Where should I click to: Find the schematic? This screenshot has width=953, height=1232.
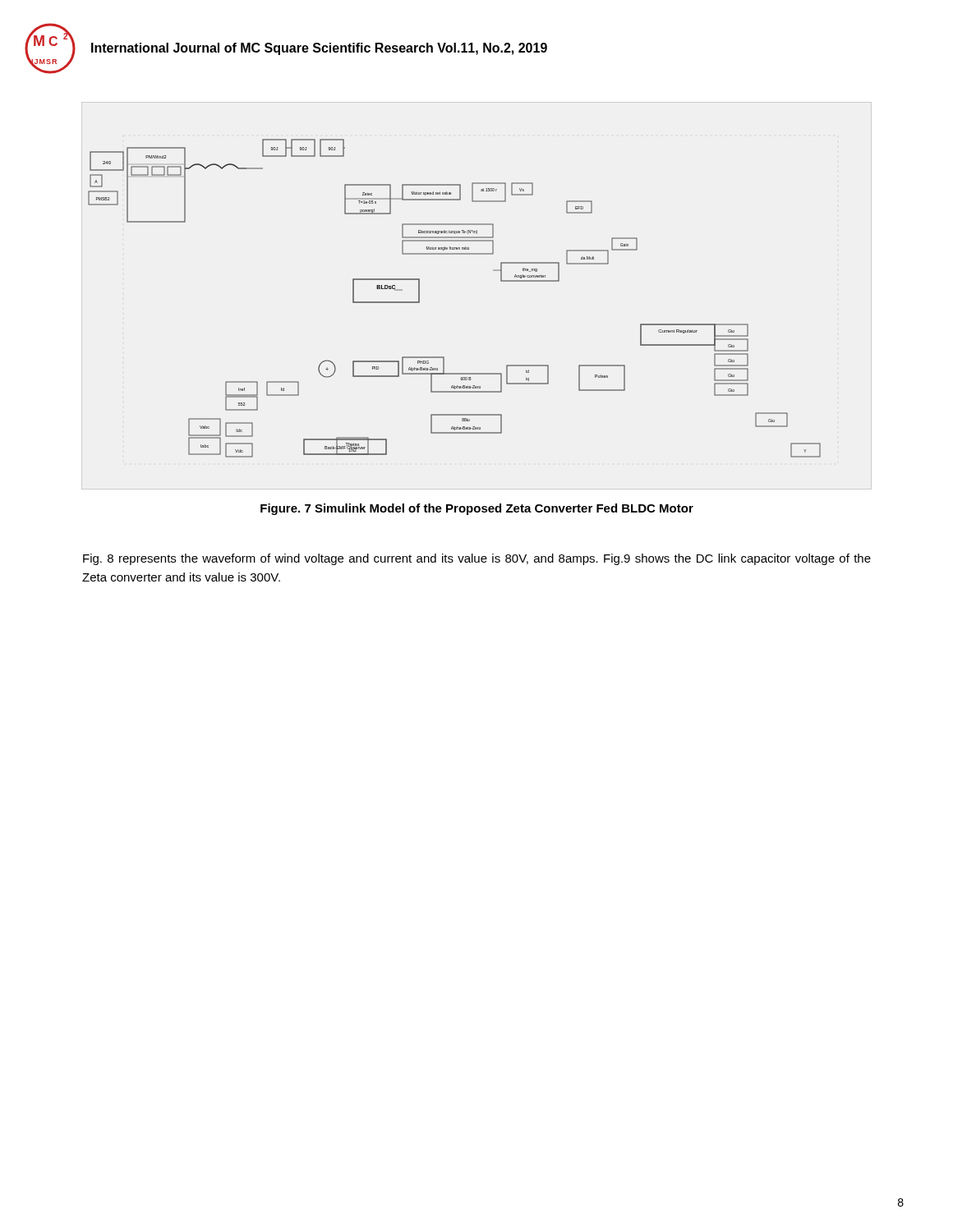click(x=476, y=296)
